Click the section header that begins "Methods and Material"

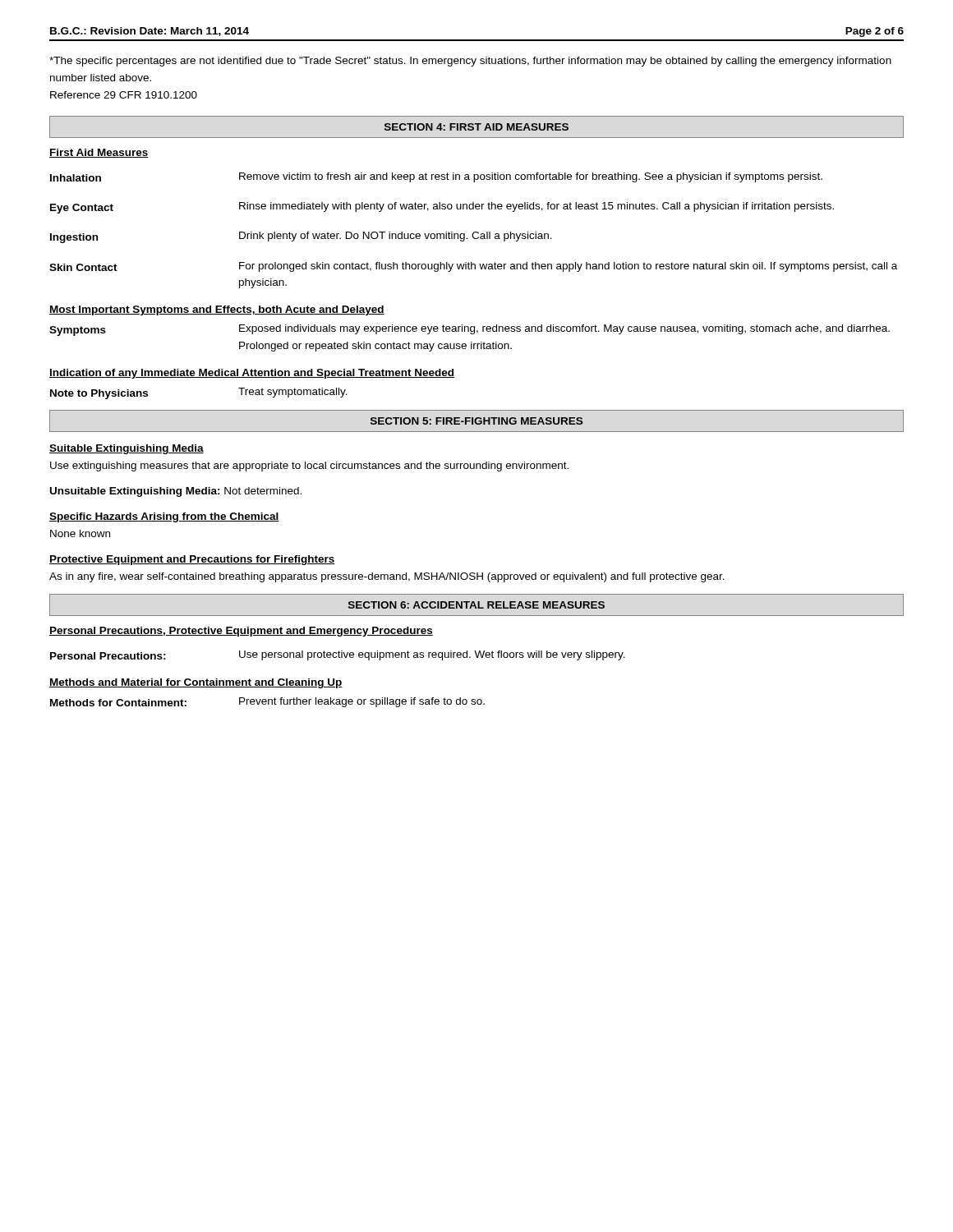[196, 682]
